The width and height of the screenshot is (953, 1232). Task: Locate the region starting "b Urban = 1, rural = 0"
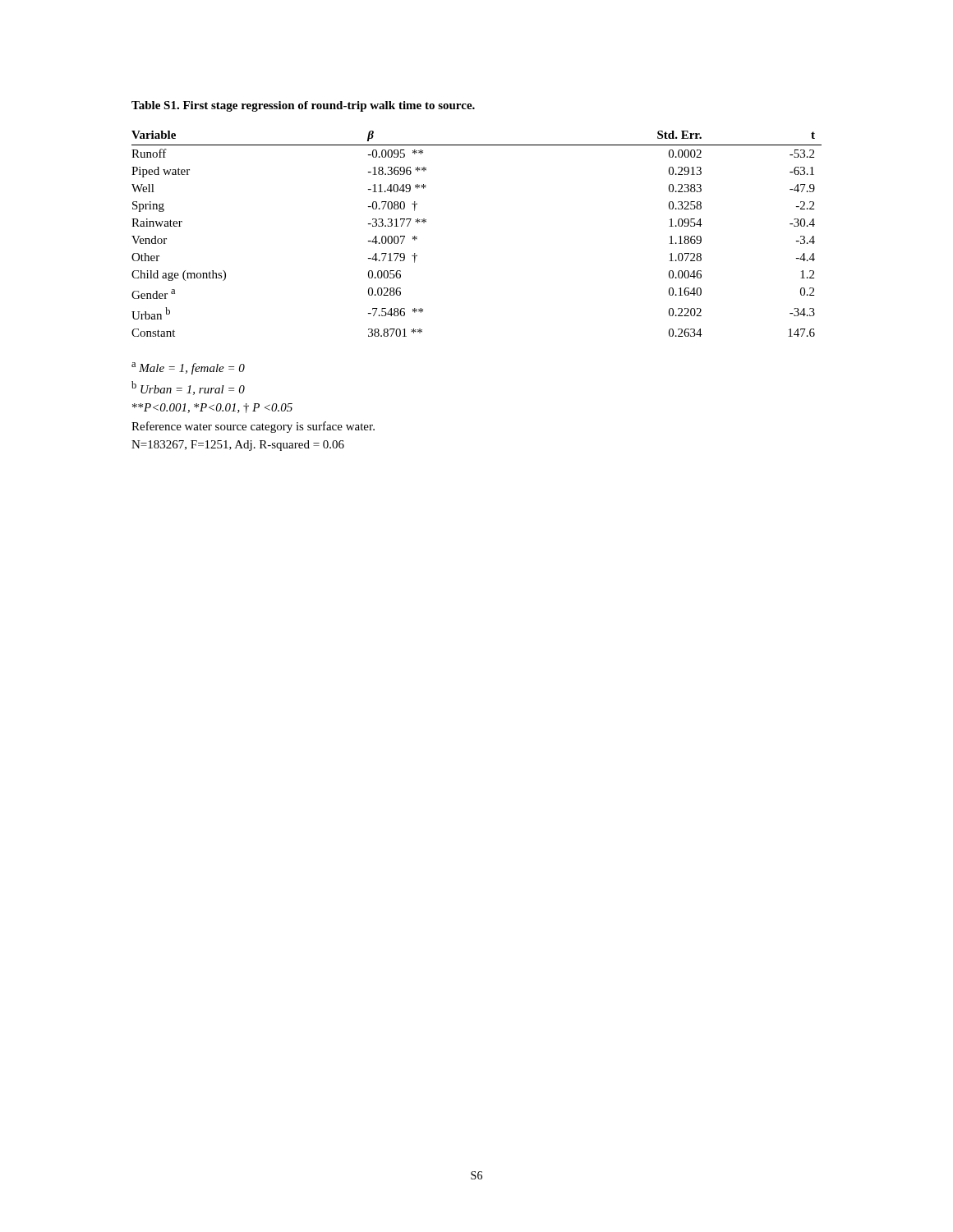pos(188,388)
